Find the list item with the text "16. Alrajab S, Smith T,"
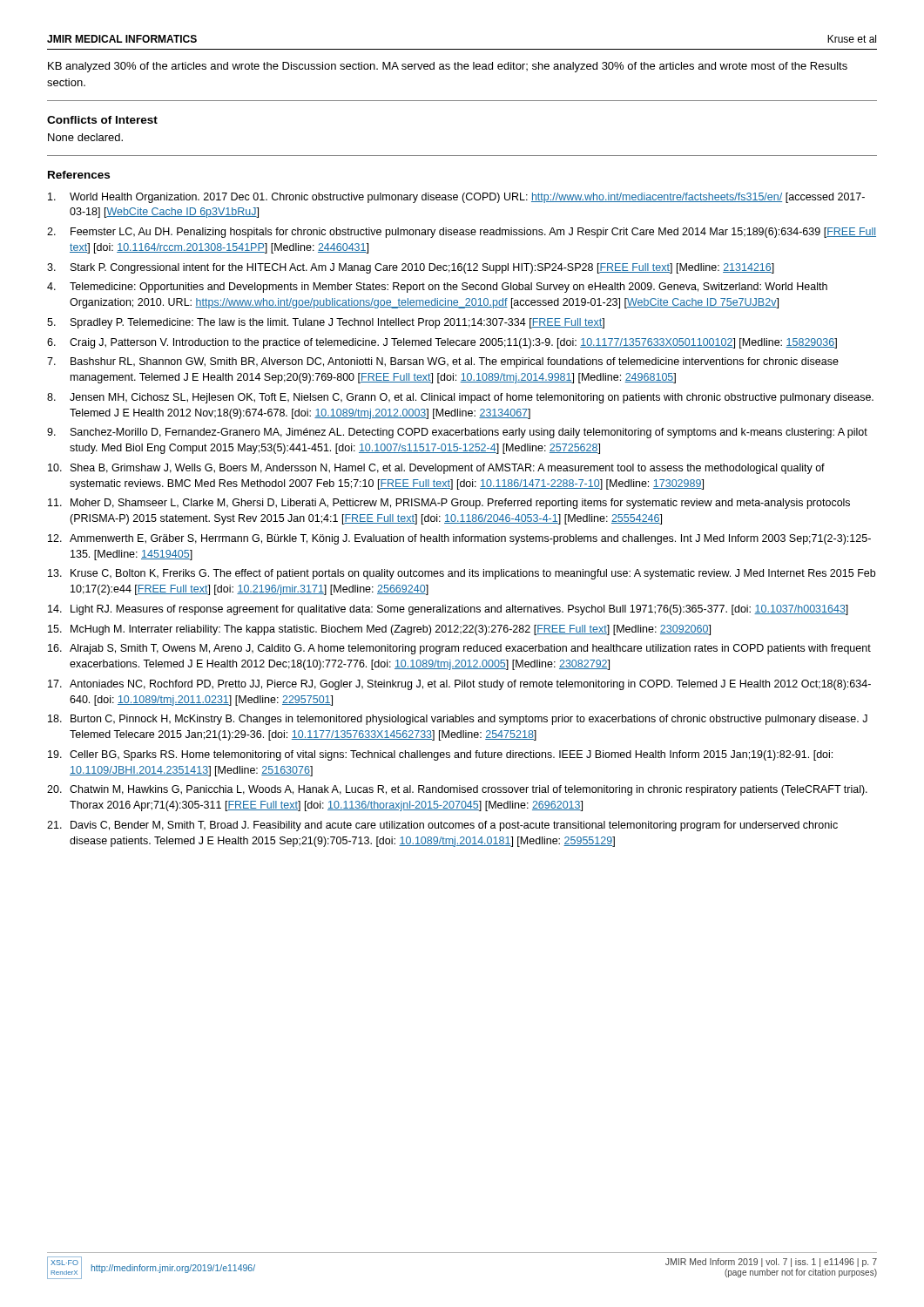924x1307 pixels. click(462, 657)
